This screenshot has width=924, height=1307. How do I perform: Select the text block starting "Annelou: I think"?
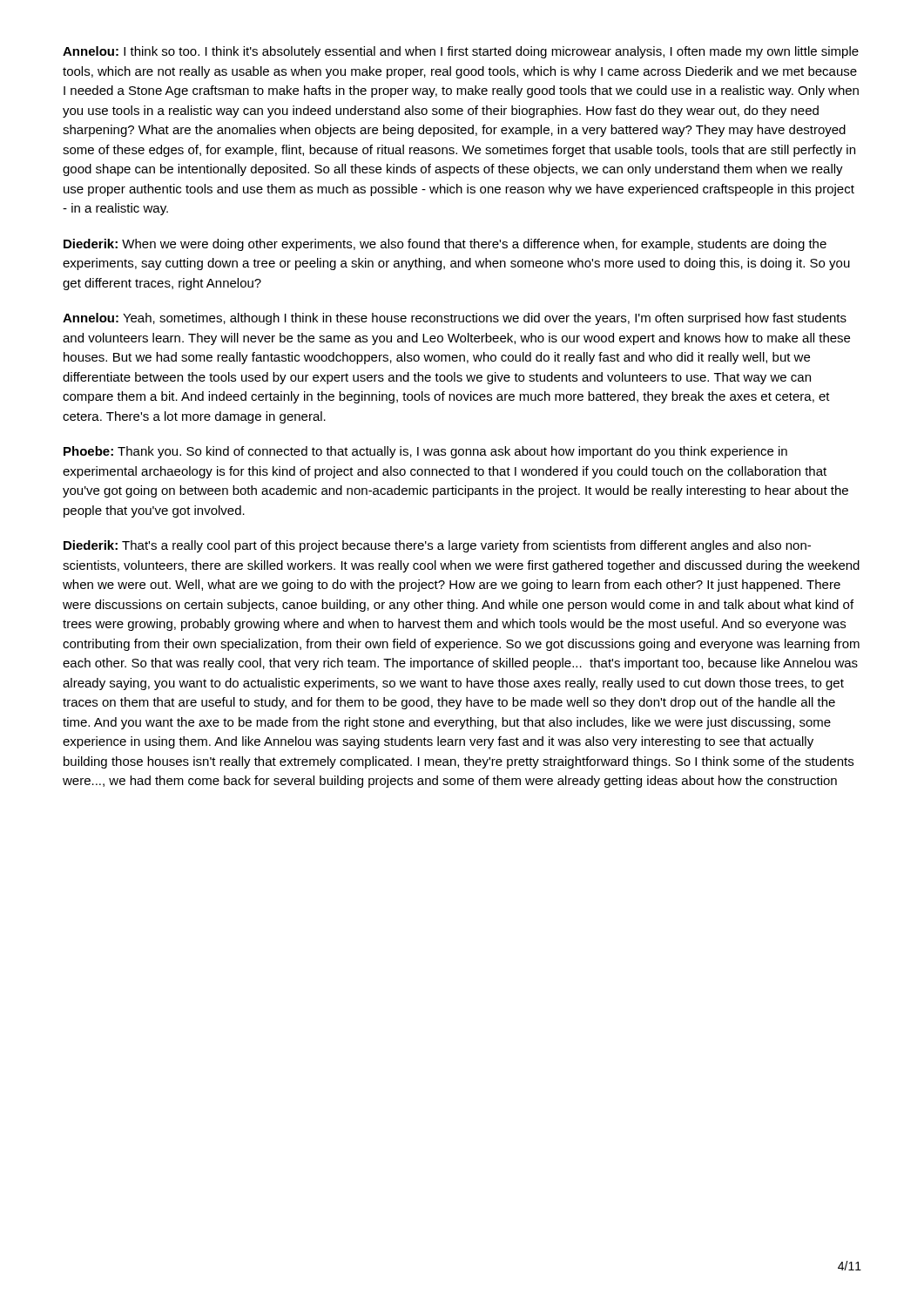(x=461, y=129)
